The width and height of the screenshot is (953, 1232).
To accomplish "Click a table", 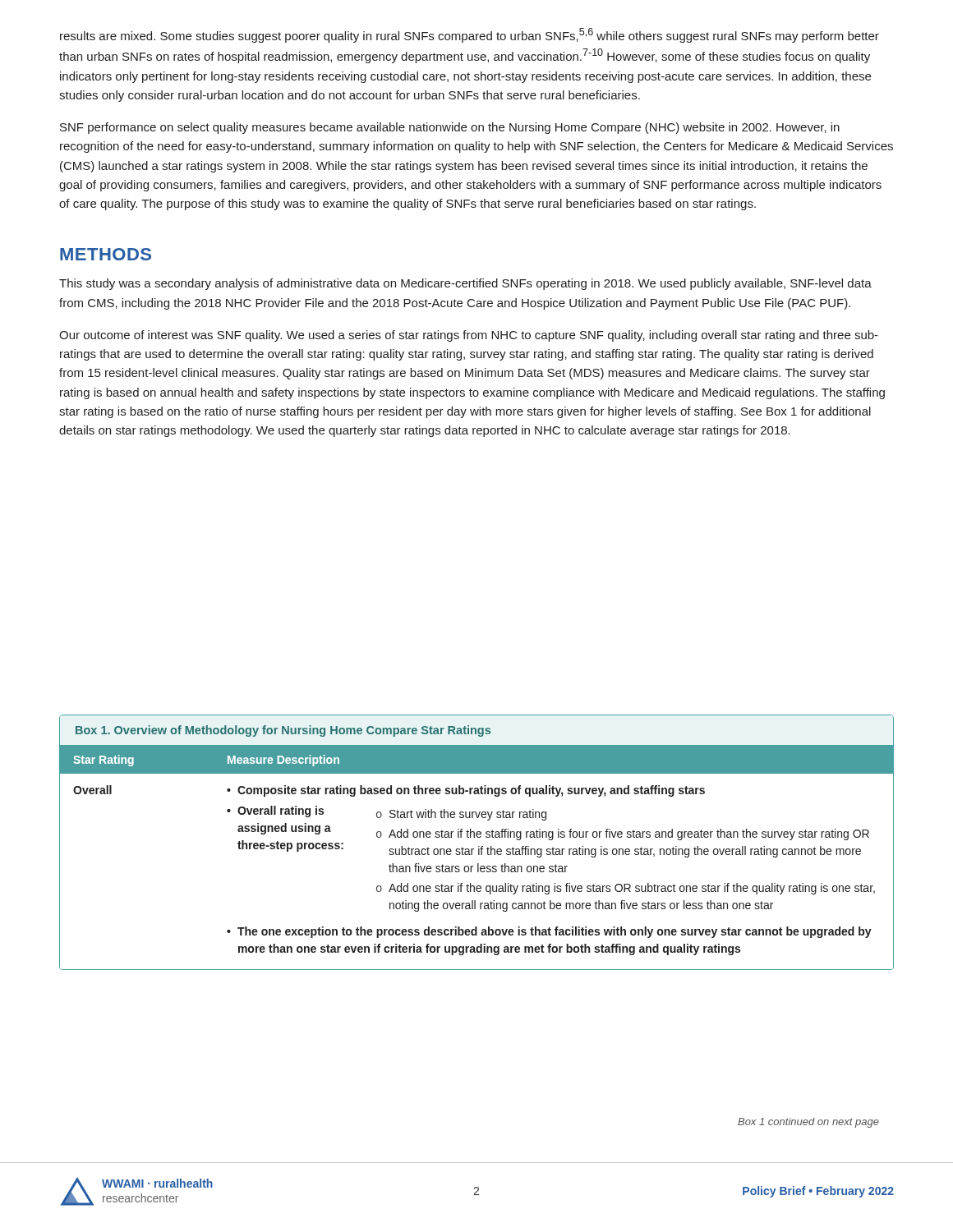I will [x=476, y=842].
